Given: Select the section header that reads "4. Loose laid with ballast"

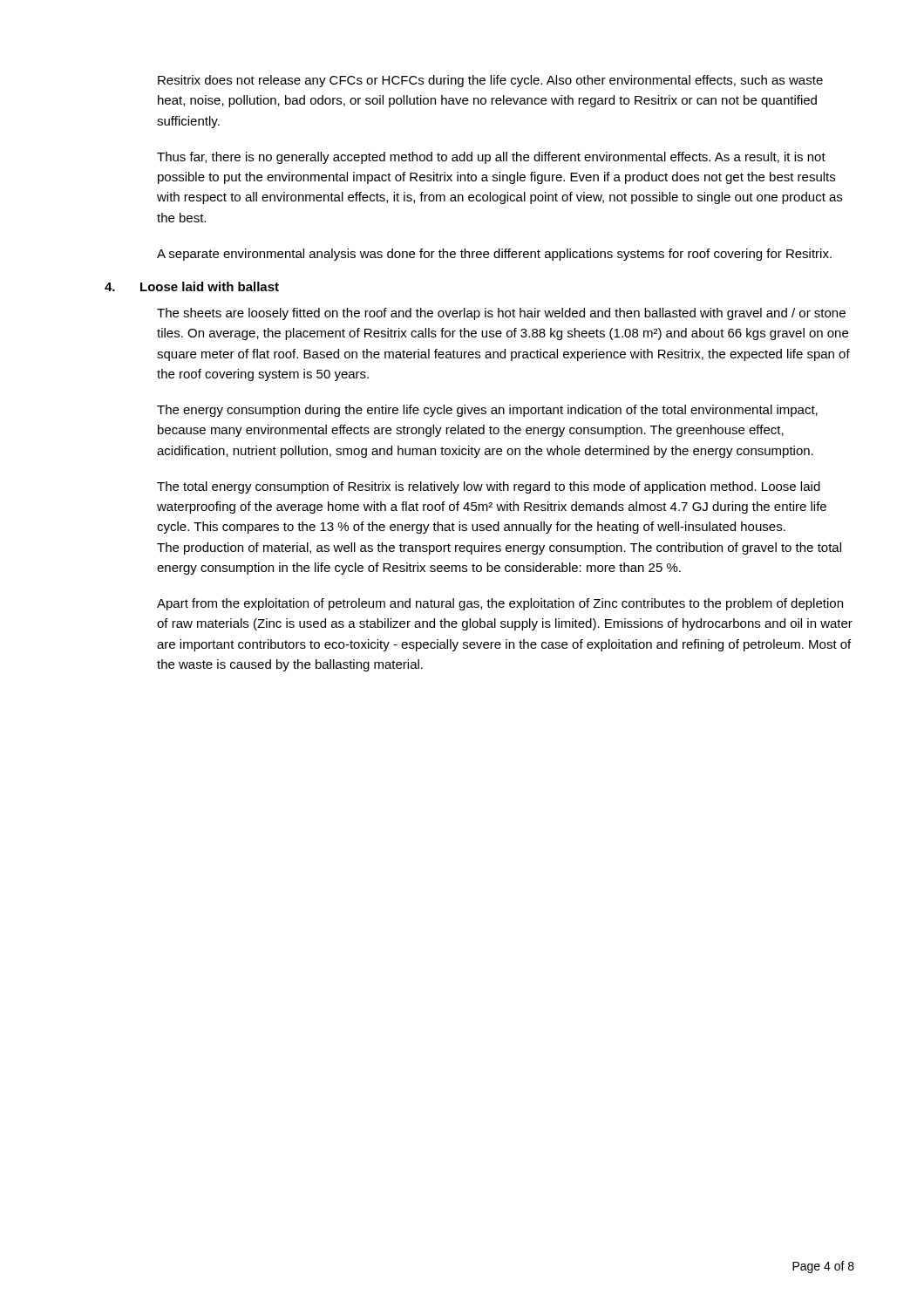Looking at the screenshot, I should tap(192, 286).
